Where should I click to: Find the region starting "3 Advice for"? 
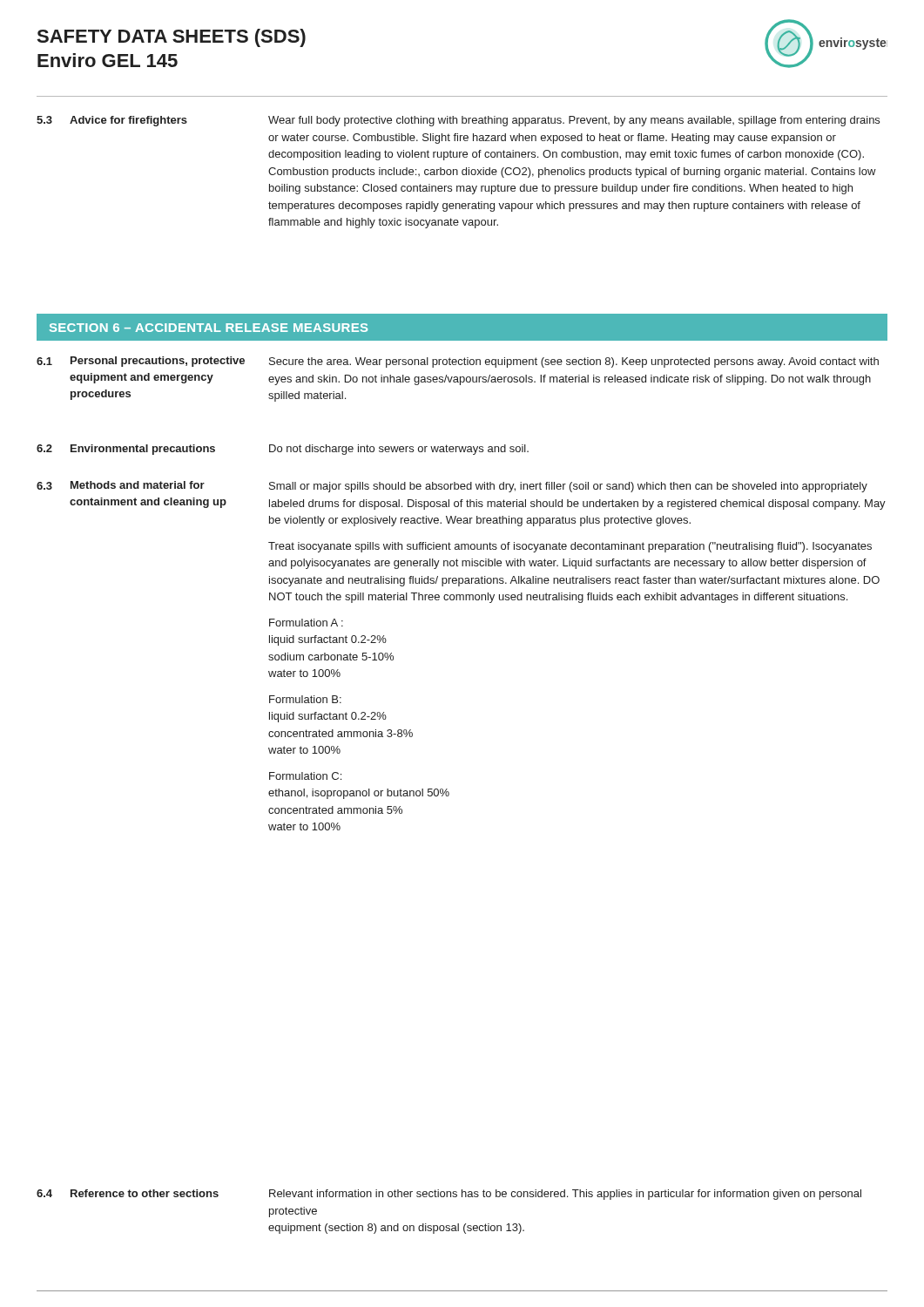click(462, 171)
